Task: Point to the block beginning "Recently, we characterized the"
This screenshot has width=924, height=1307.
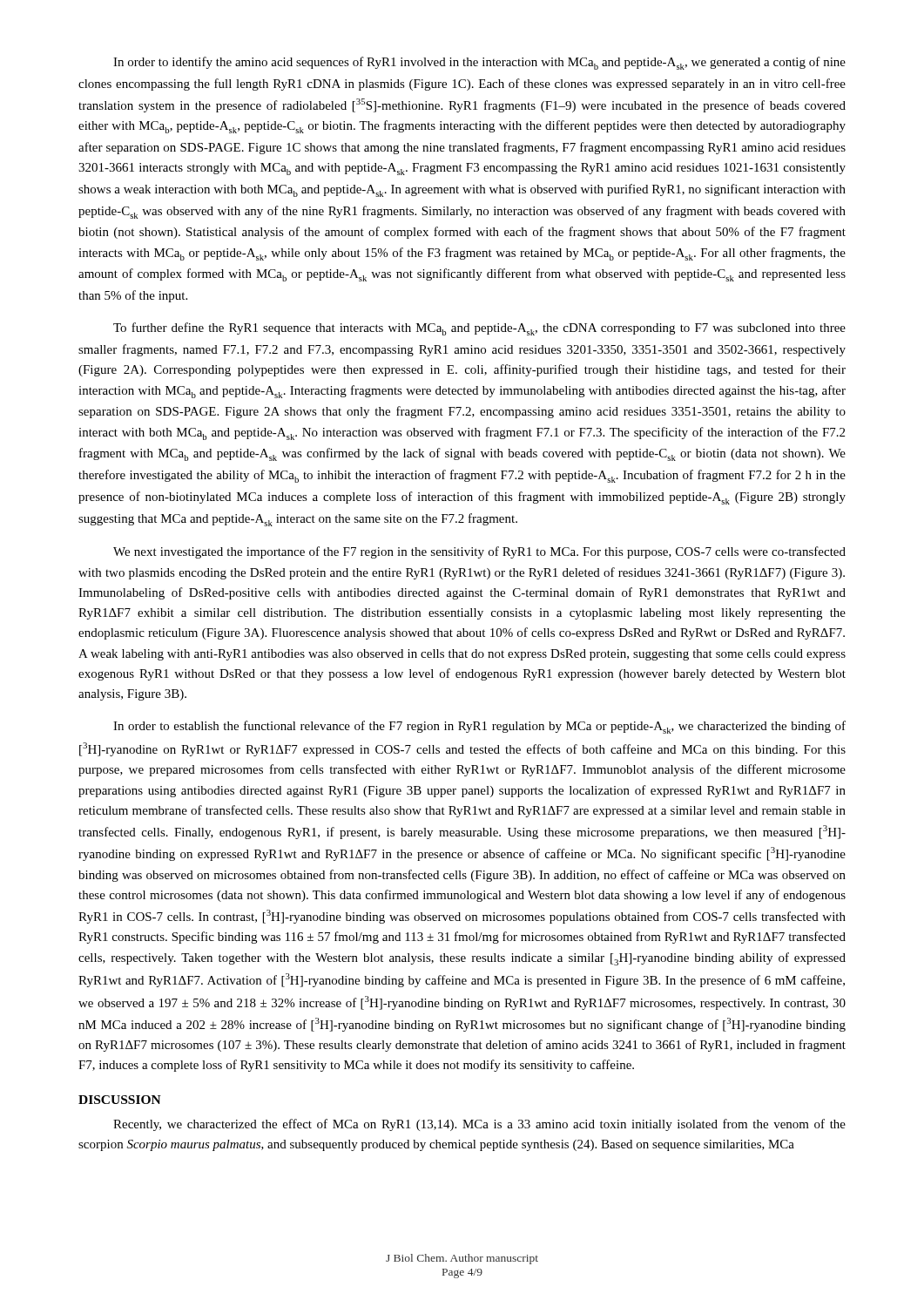Action: pos(462,1134)
